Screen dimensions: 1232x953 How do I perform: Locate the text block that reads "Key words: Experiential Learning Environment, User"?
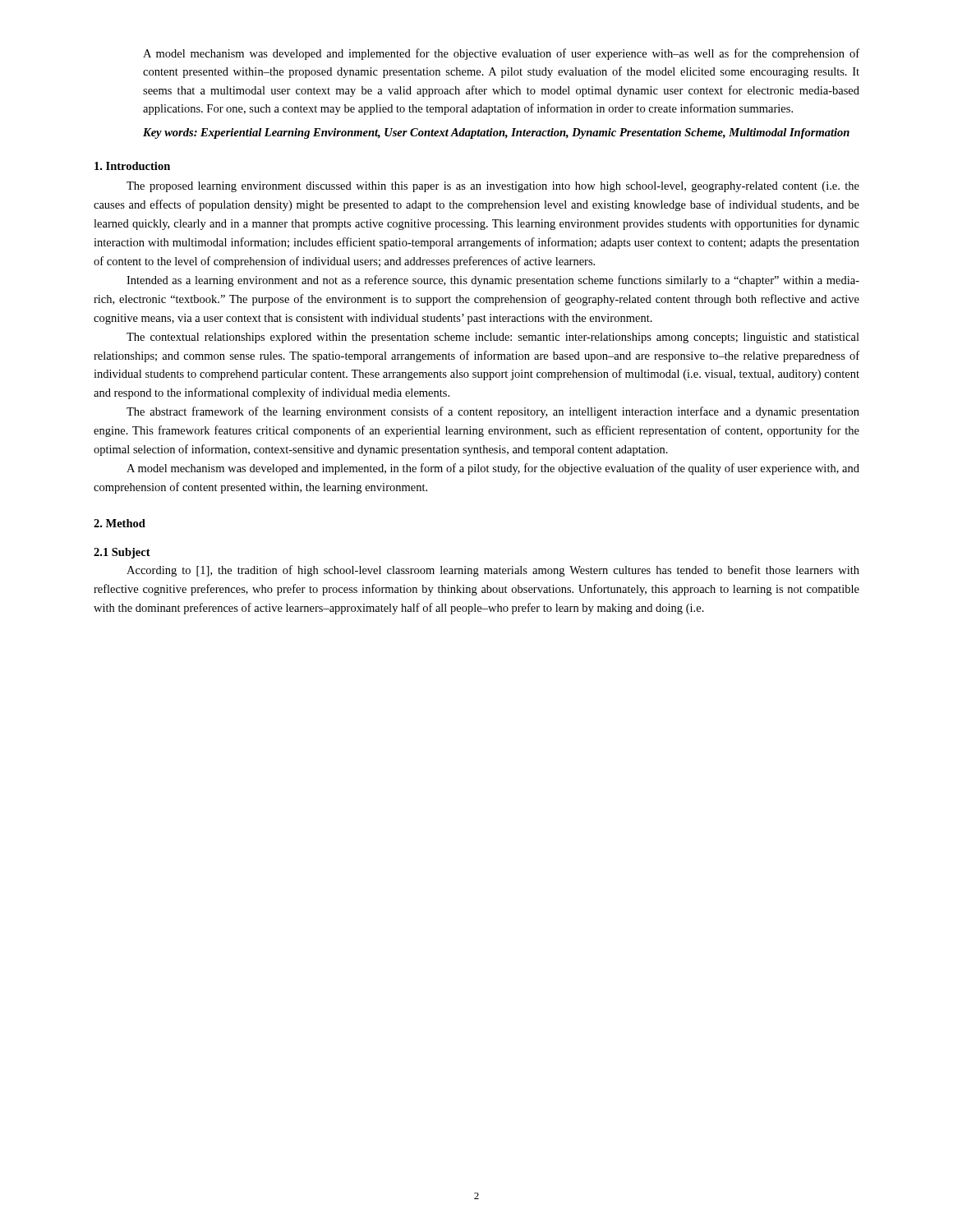pos(496,132)
